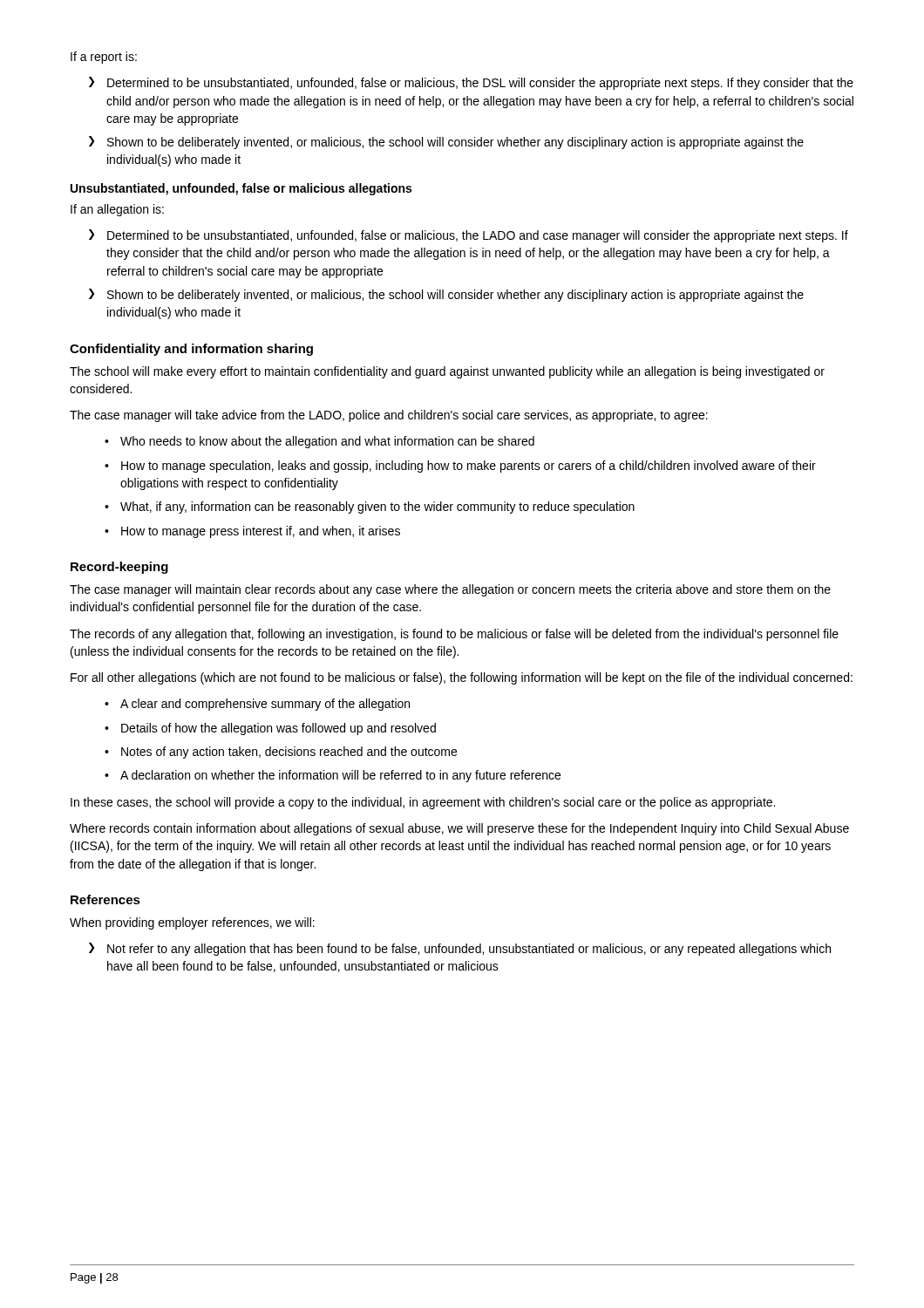Click on the text block starting "Not refer to any allegation that has been"
This screenshot has width=924, height=1308.
point(469,958)
